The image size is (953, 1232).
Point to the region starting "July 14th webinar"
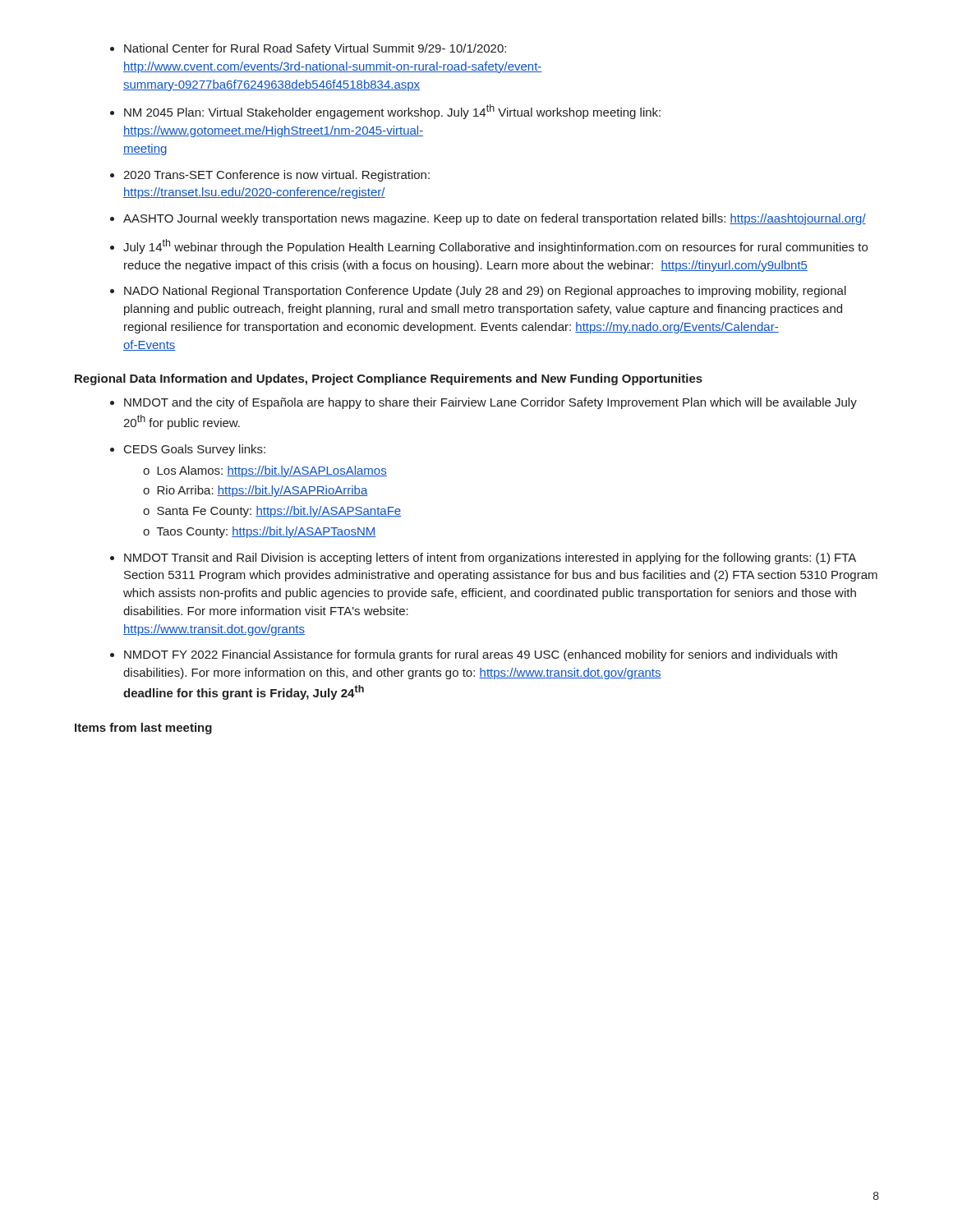click(496, 254)
